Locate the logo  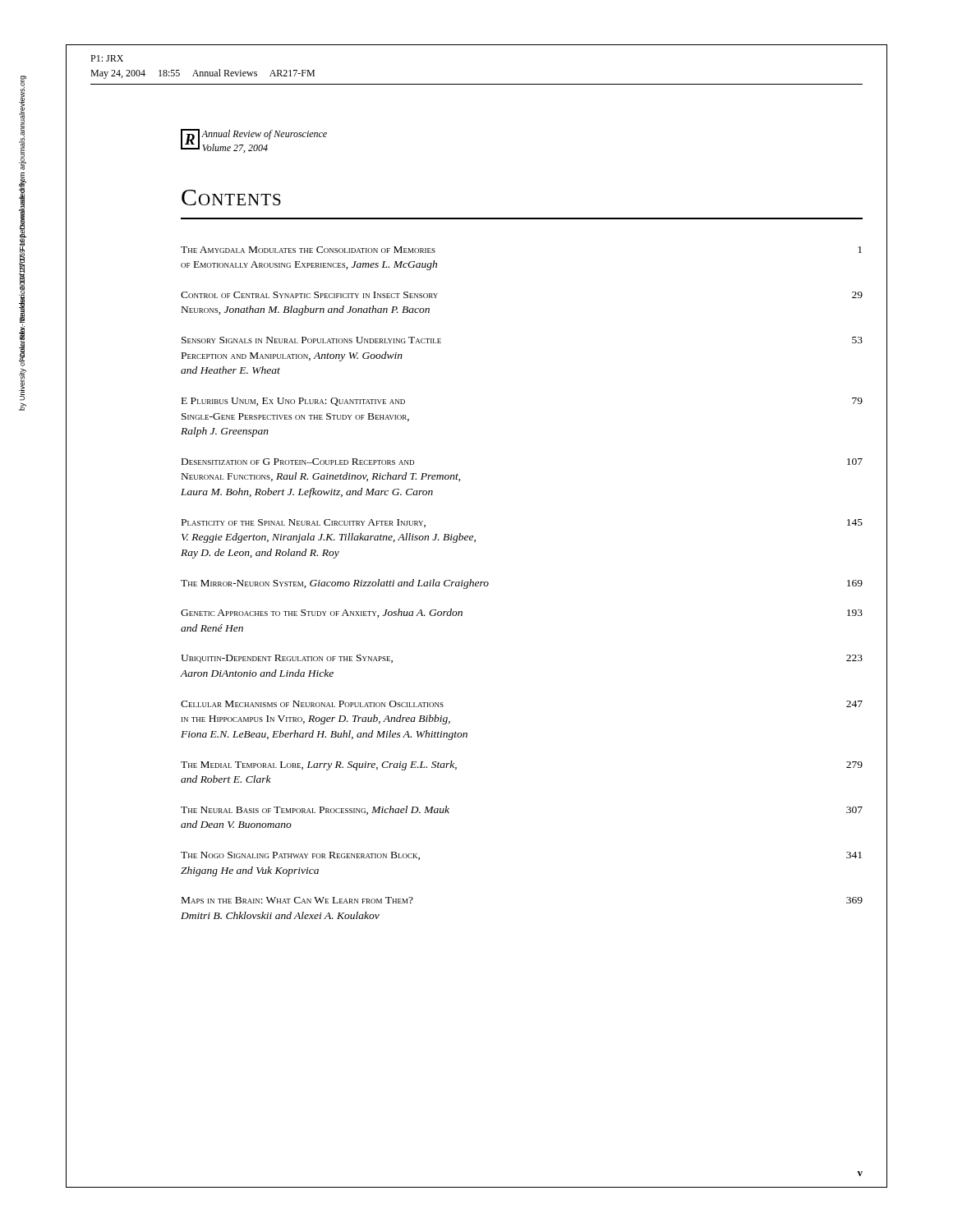coord(522,144)
